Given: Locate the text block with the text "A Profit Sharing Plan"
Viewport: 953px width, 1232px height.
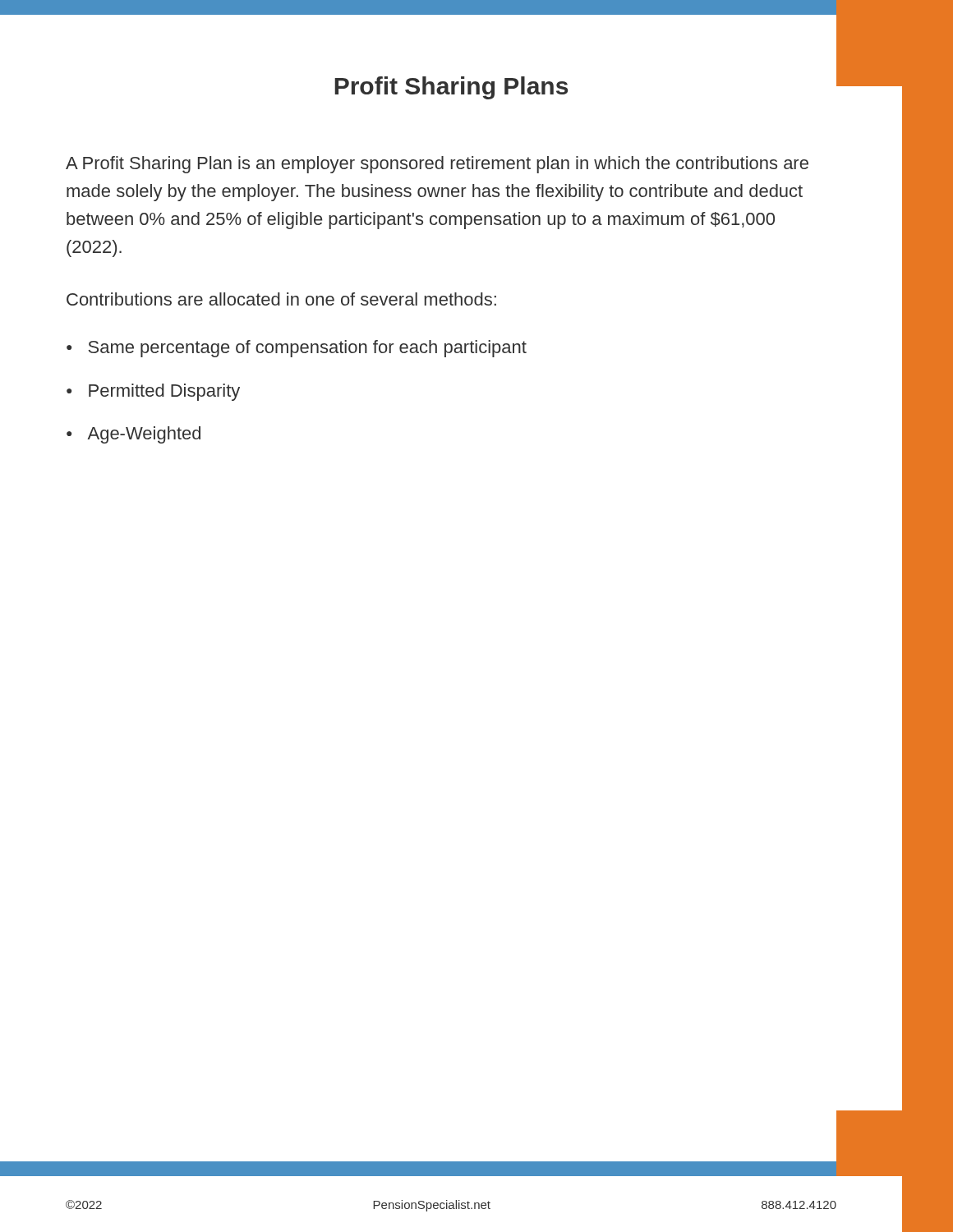Looking at the screenshot, I should (437, 205).
